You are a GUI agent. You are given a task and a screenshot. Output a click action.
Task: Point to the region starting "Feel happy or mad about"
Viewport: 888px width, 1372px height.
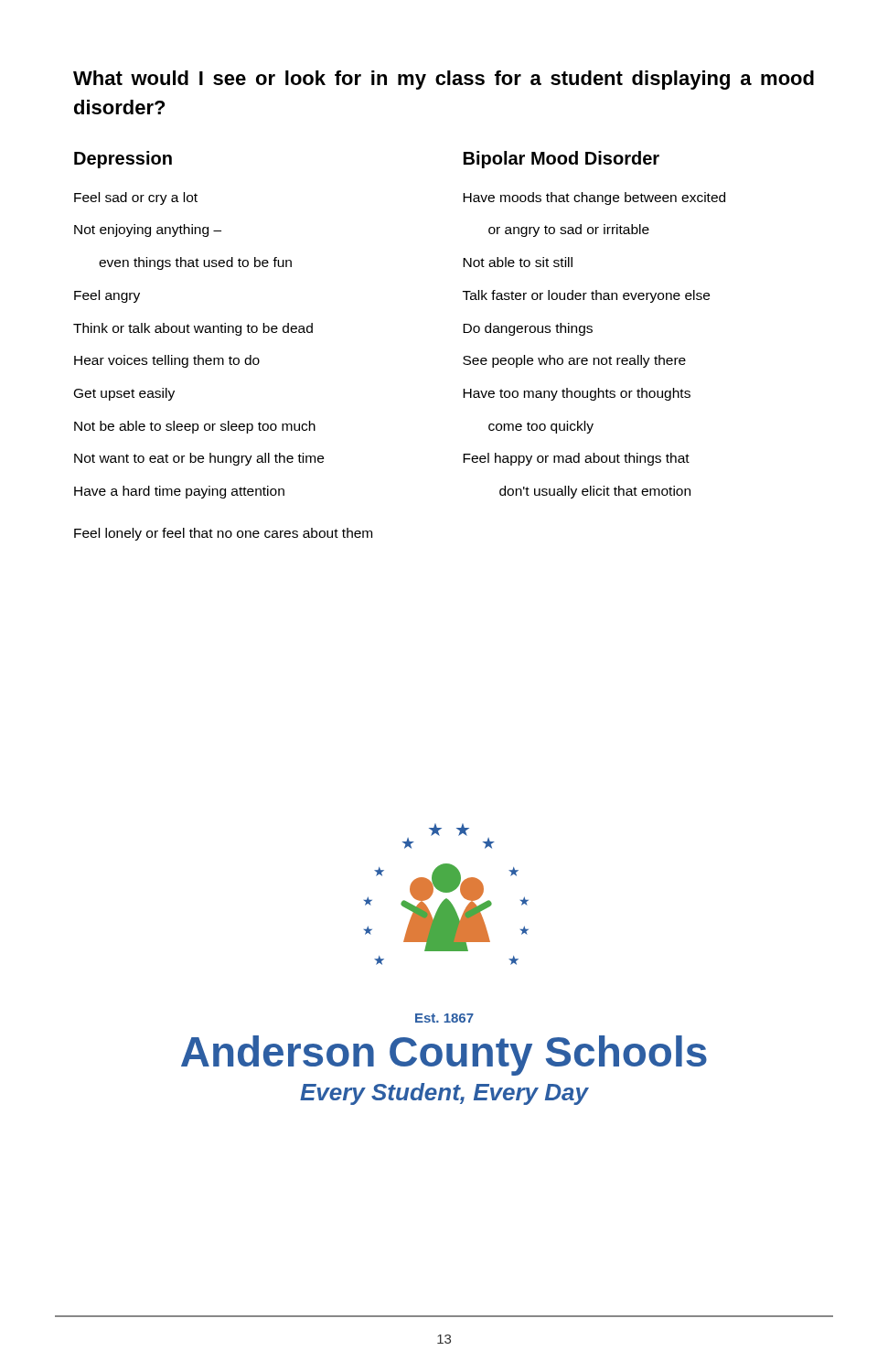(576, 458)
